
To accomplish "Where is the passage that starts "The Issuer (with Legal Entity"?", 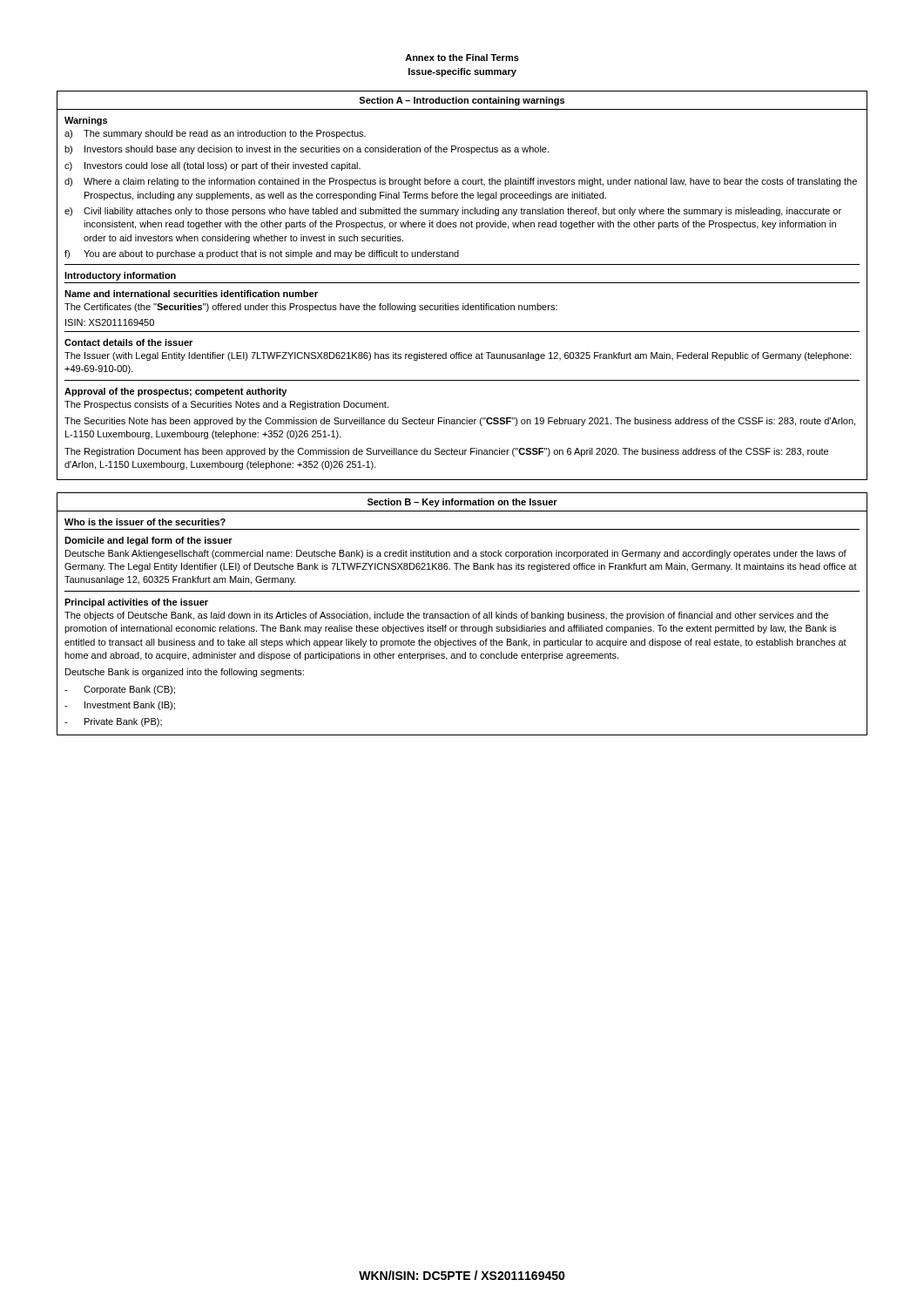I will coord(458,362).
